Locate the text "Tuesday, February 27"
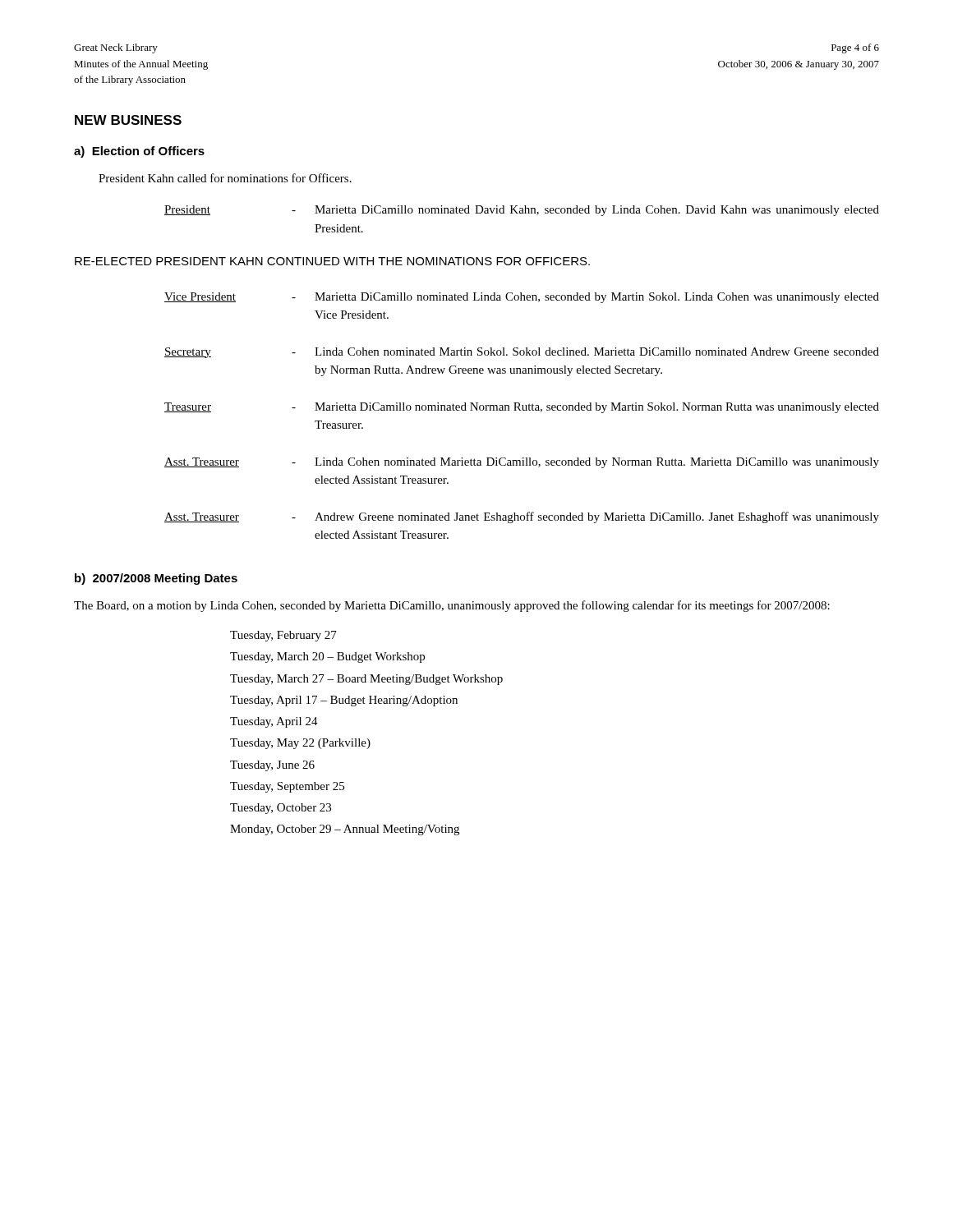The image size is (953, 1232). tap(283, 635)
